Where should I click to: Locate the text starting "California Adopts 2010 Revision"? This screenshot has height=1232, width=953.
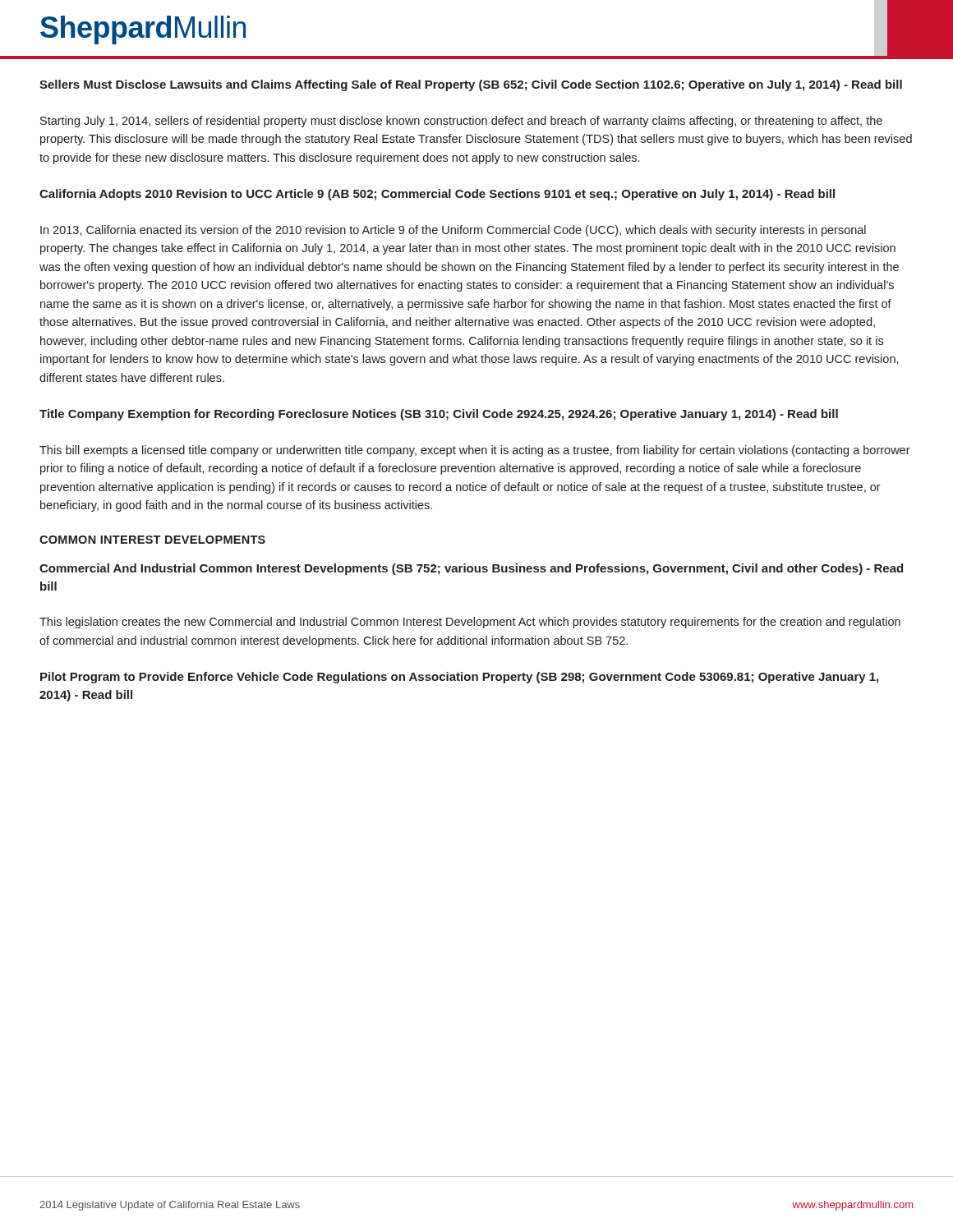pos(476,194)
